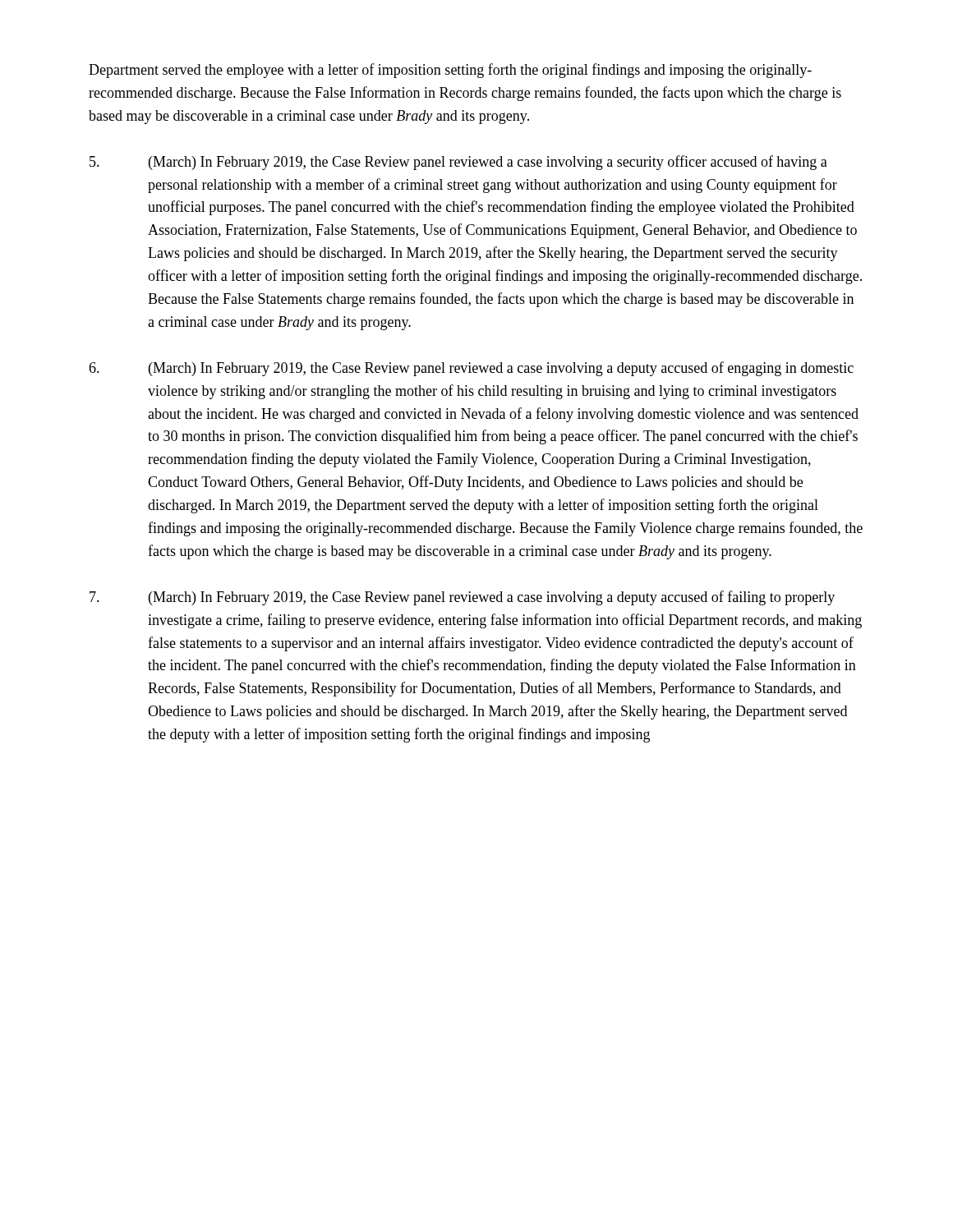Find the block on this page that starts "Department served the employee with a letter"

[465, 93]
